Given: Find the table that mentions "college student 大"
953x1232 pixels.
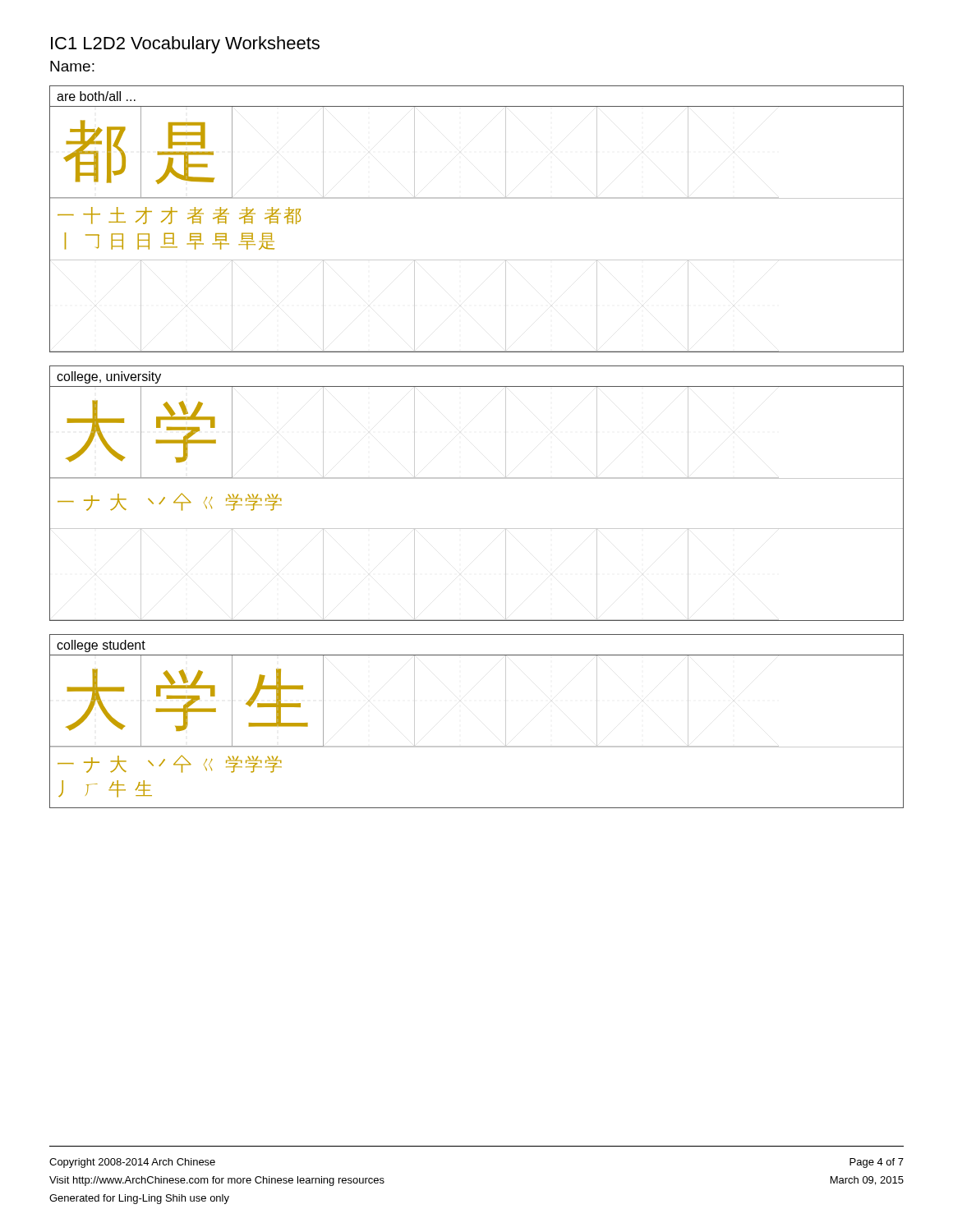Looking at the screenshot, I should 476,721.
